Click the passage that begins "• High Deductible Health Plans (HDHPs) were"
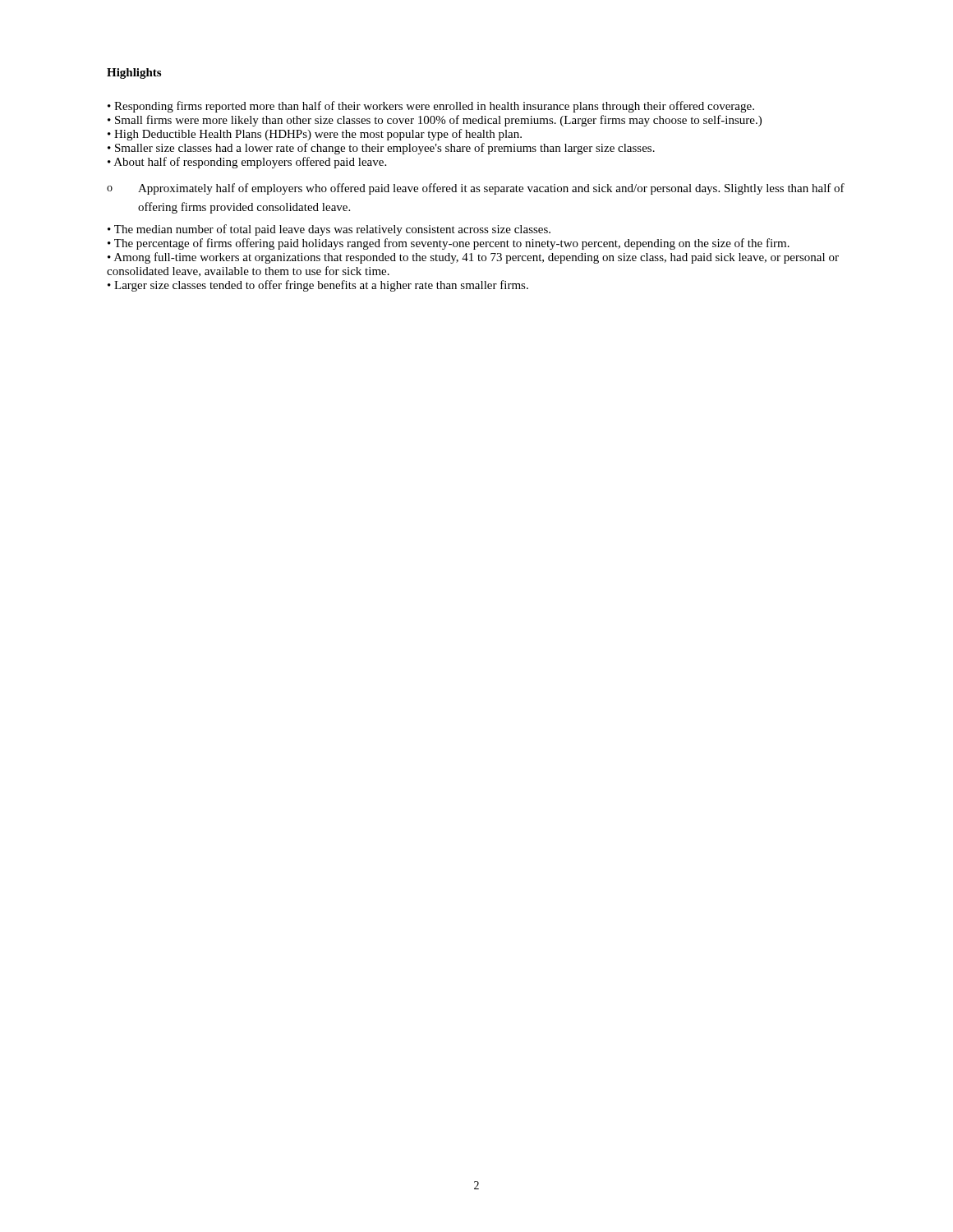 (x=476, y=134)
